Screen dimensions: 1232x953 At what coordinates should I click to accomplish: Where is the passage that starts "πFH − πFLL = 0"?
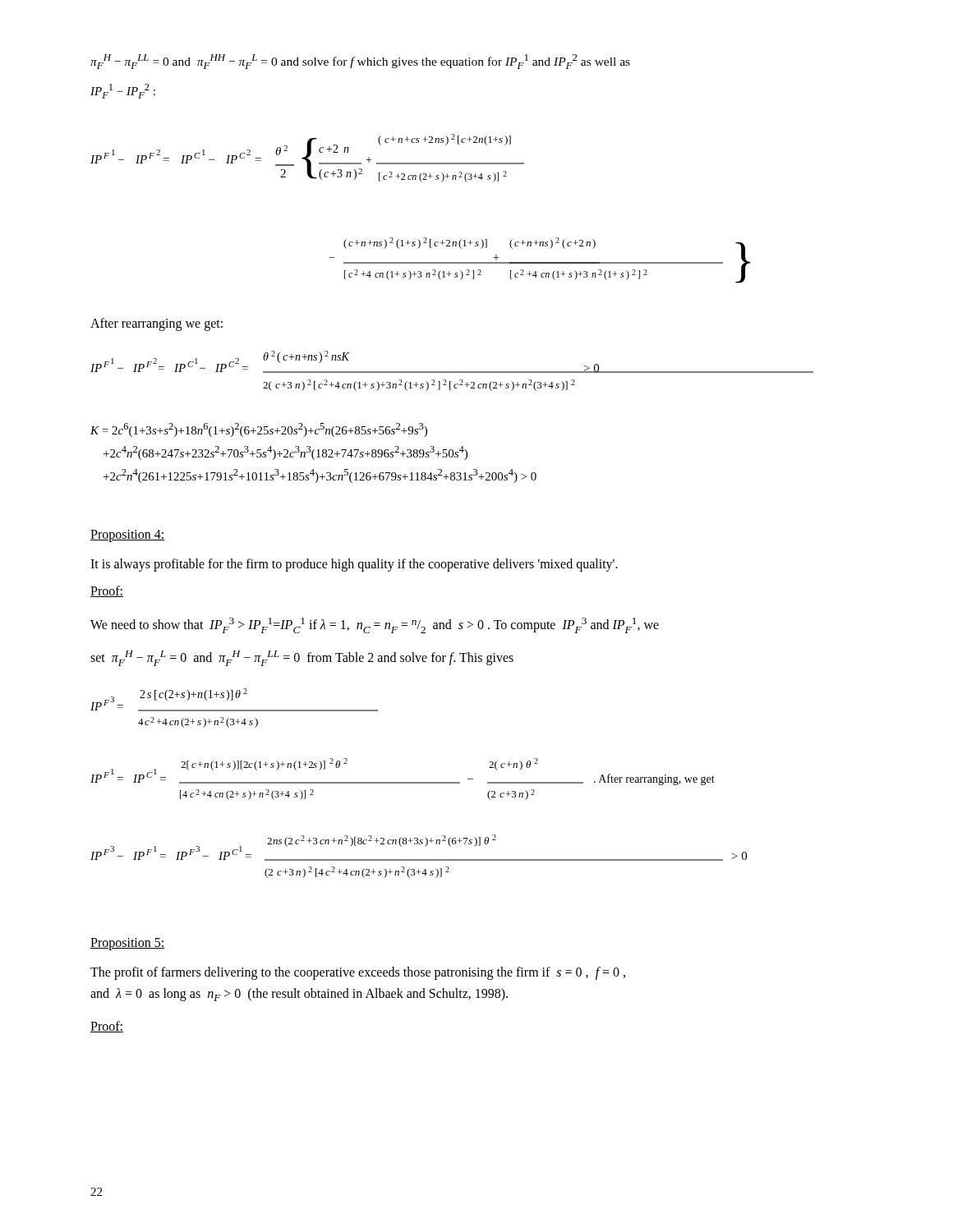tap(360, 61)
